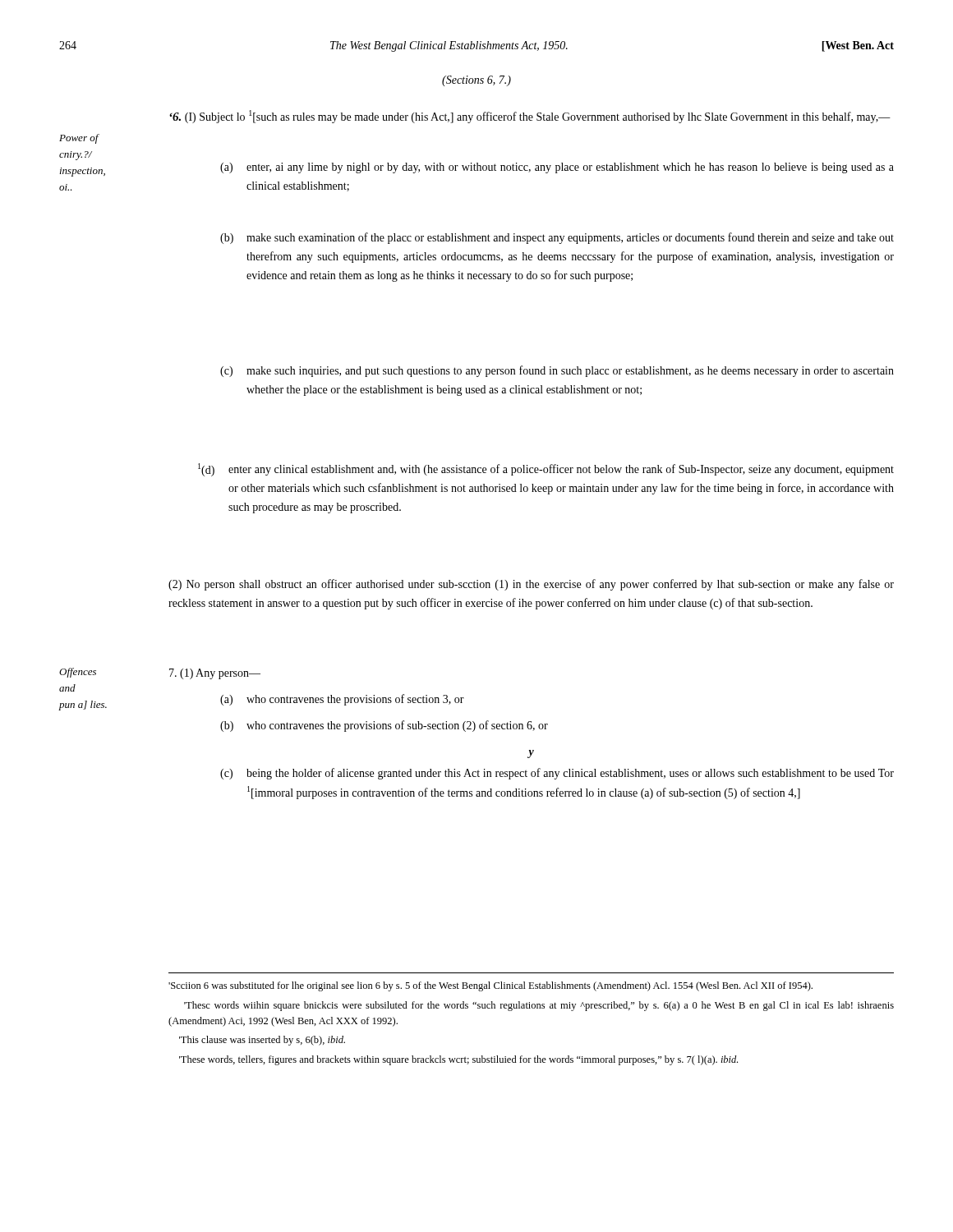The width and height of the screenshot is (953, 1232).
Task: Point to "Offencesandpun a] lies."
Action: (x=83, y=688)
